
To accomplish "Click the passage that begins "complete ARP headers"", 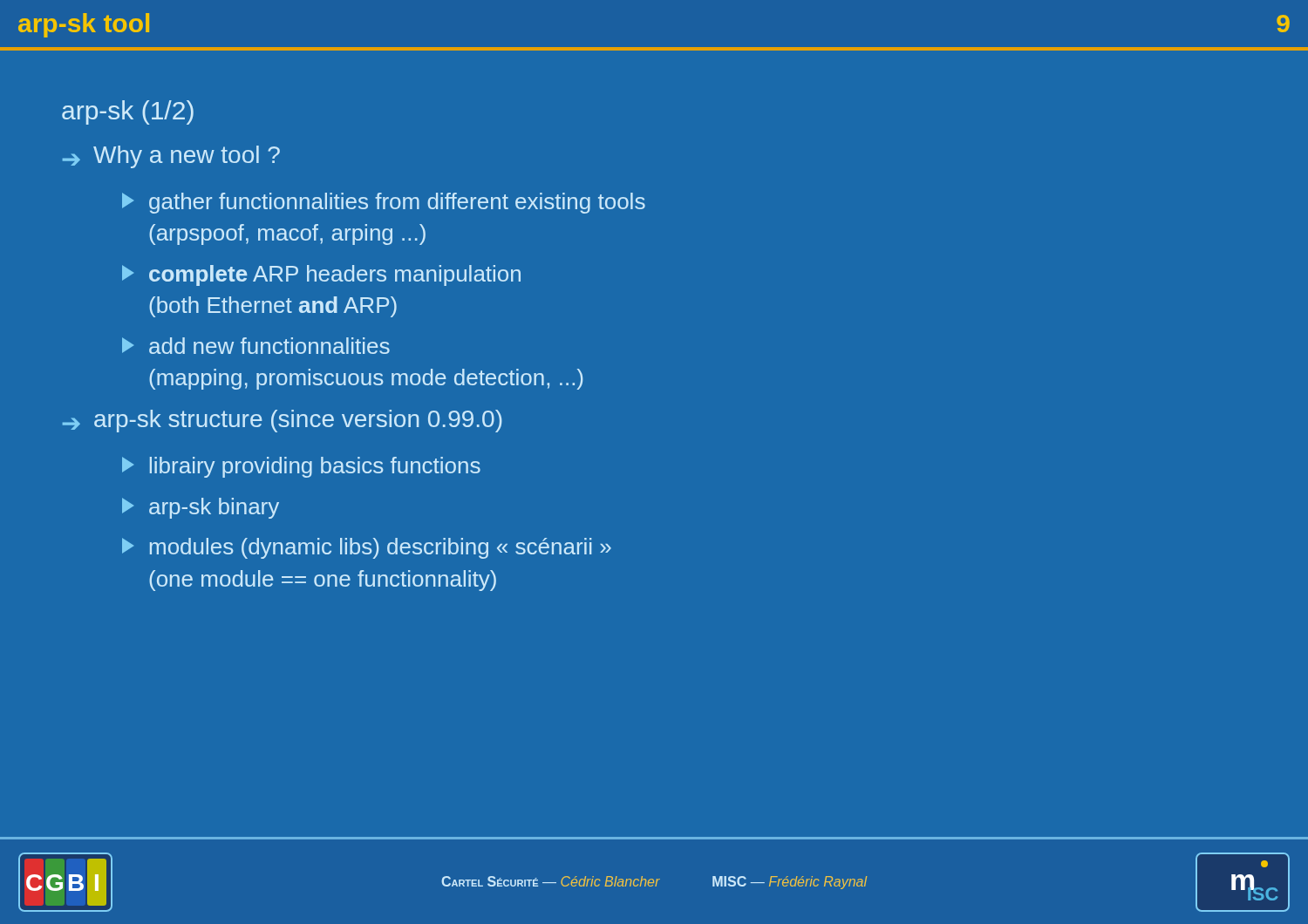I will coord(322,290).
